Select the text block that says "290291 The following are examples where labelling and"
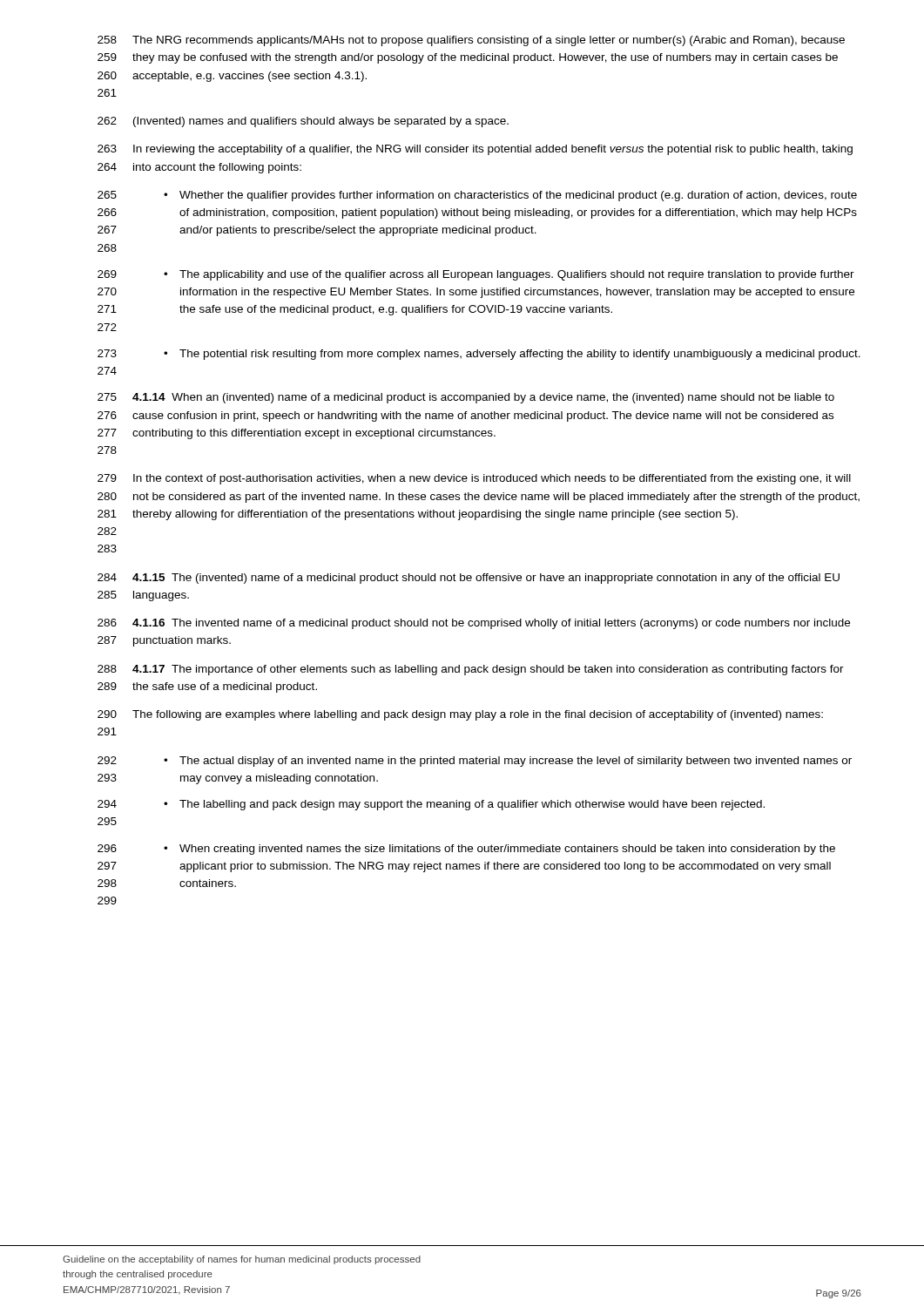 click(x=462, y=723)
